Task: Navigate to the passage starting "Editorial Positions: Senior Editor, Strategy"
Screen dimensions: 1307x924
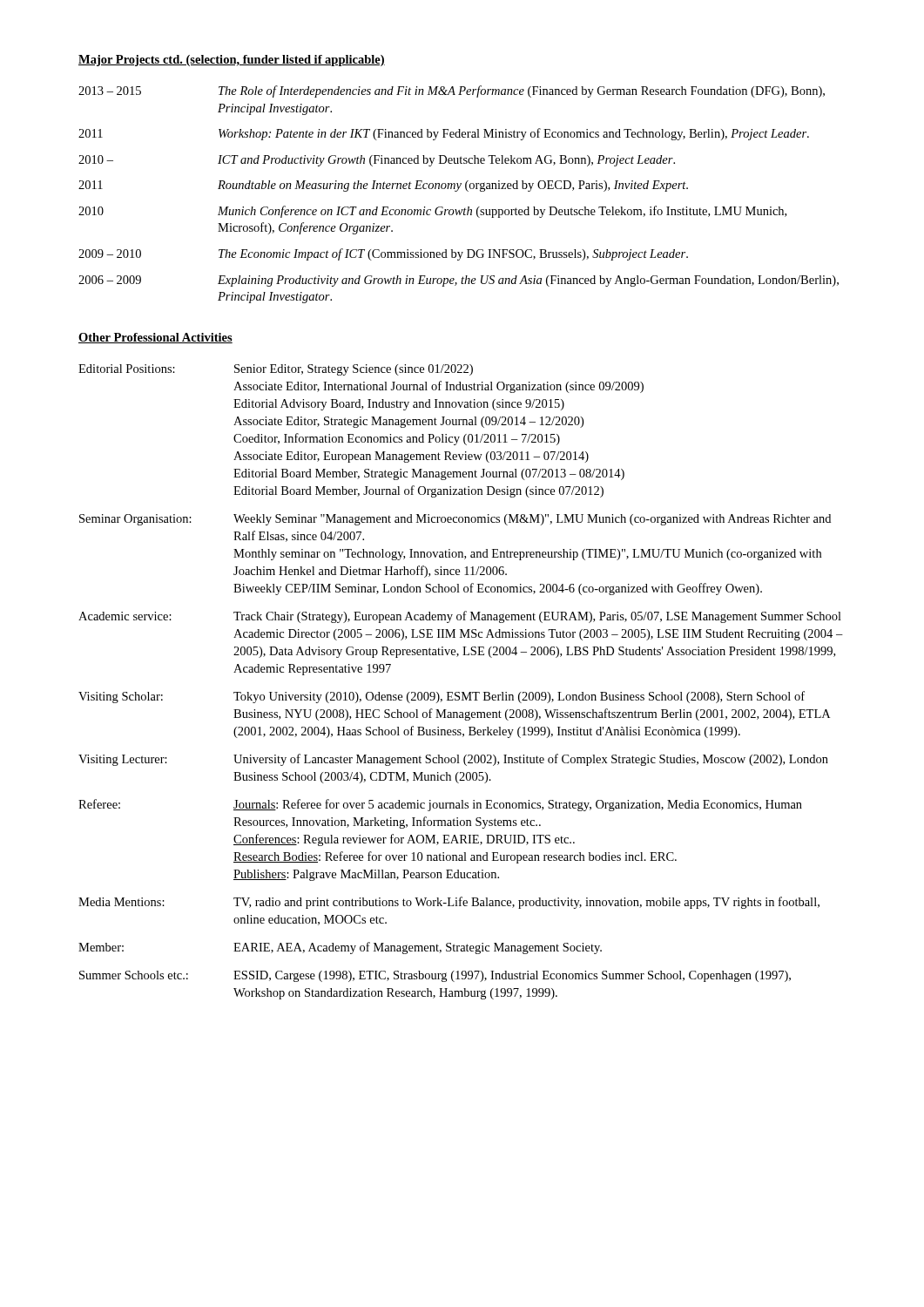Action: 462,432
